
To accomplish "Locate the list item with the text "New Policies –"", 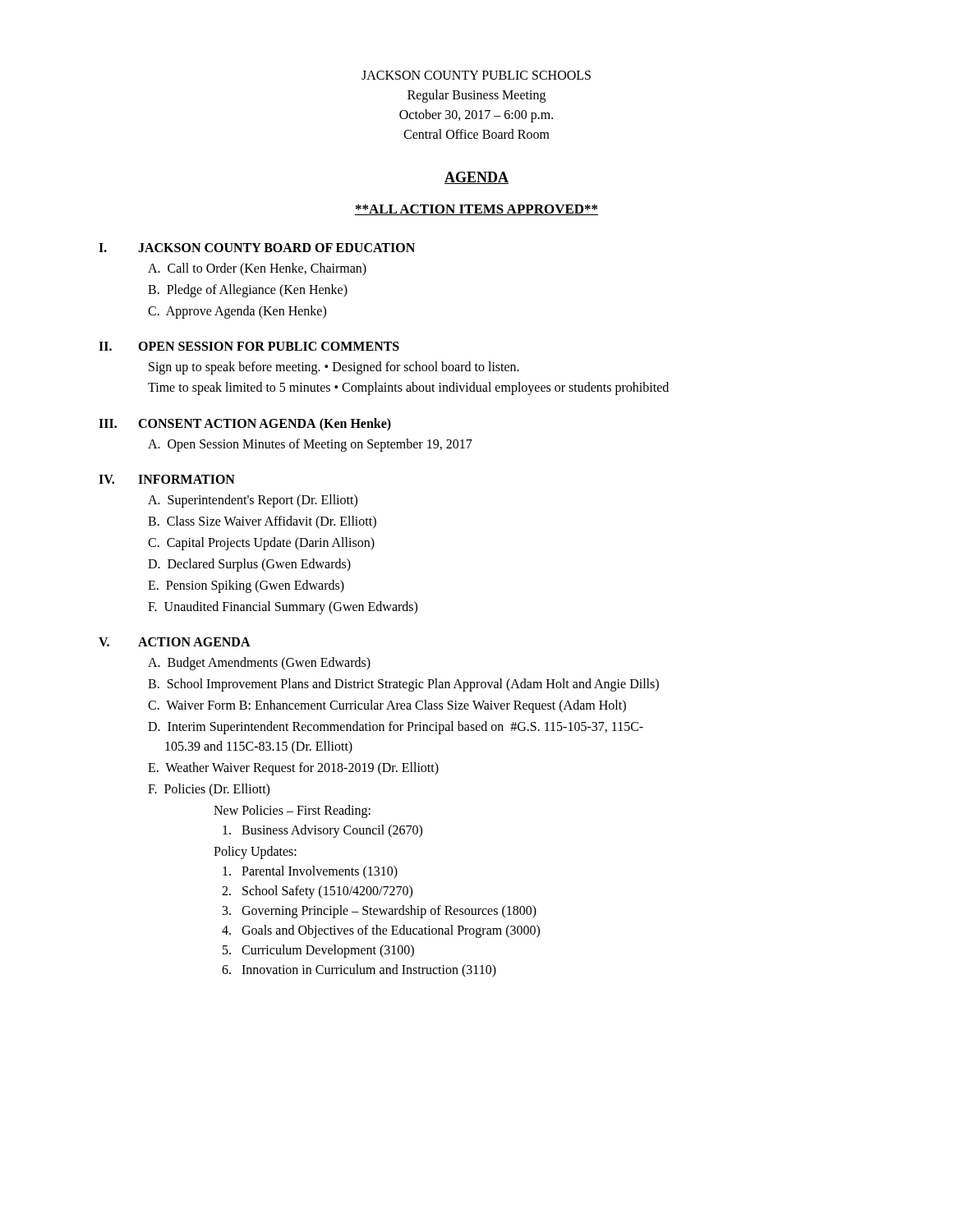I will [x=318, y=820].
